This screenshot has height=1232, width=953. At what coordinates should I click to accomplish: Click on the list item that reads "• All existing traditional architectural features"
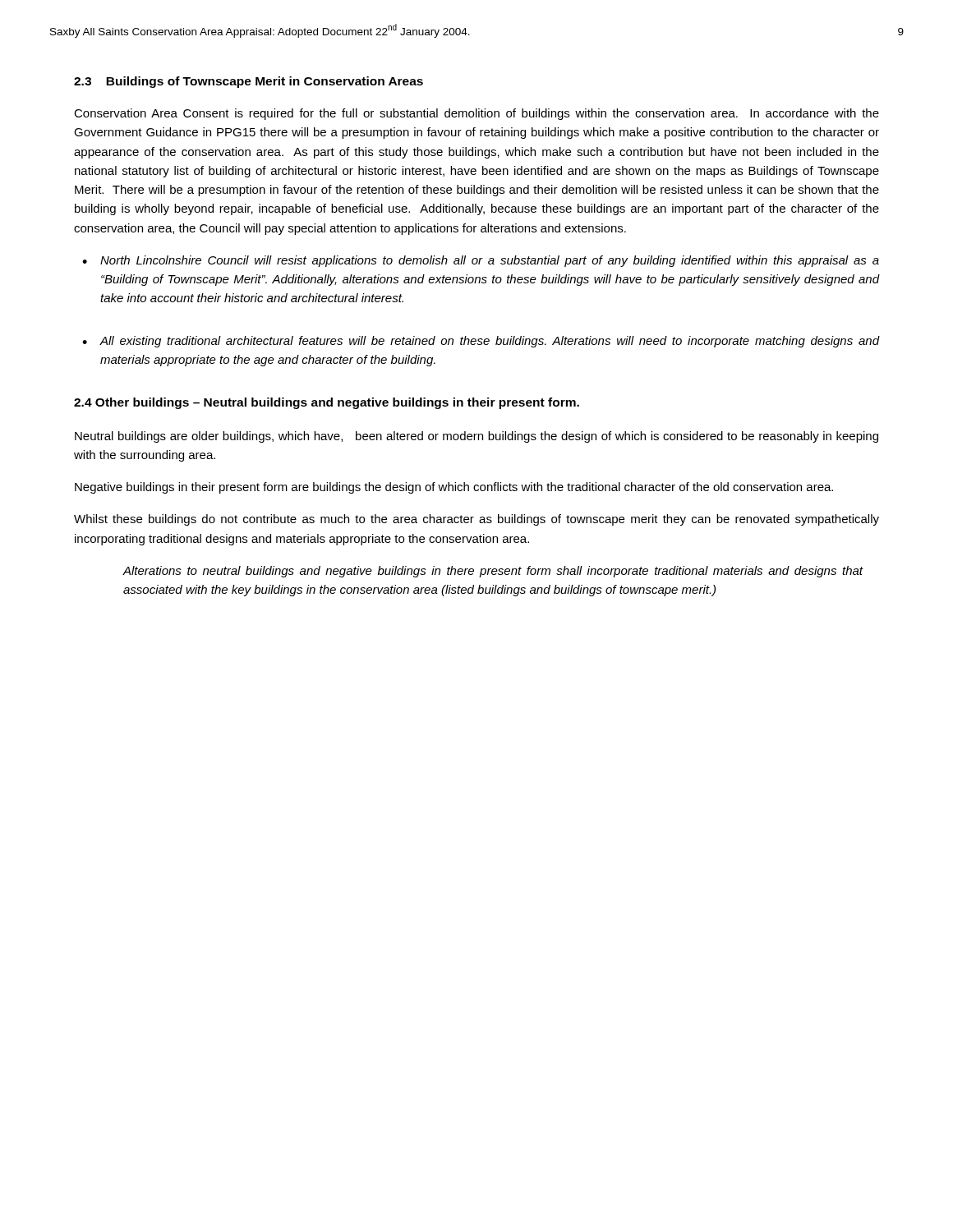click(481, 350)
